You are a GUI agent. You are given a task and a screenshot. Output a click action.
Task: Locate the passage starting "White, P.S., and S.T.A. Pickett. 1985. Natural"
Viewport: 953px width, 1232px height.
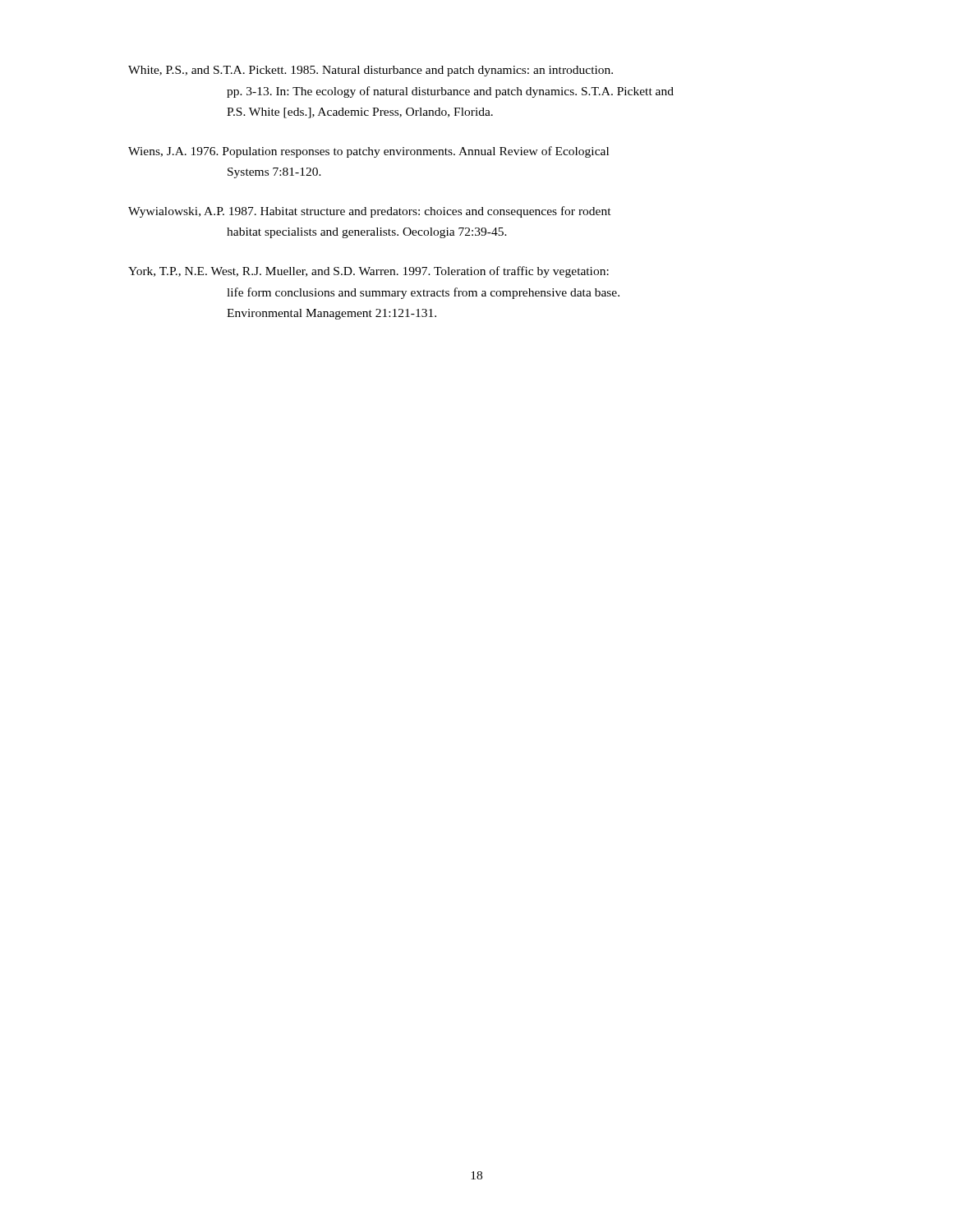(x=496, y=92)
